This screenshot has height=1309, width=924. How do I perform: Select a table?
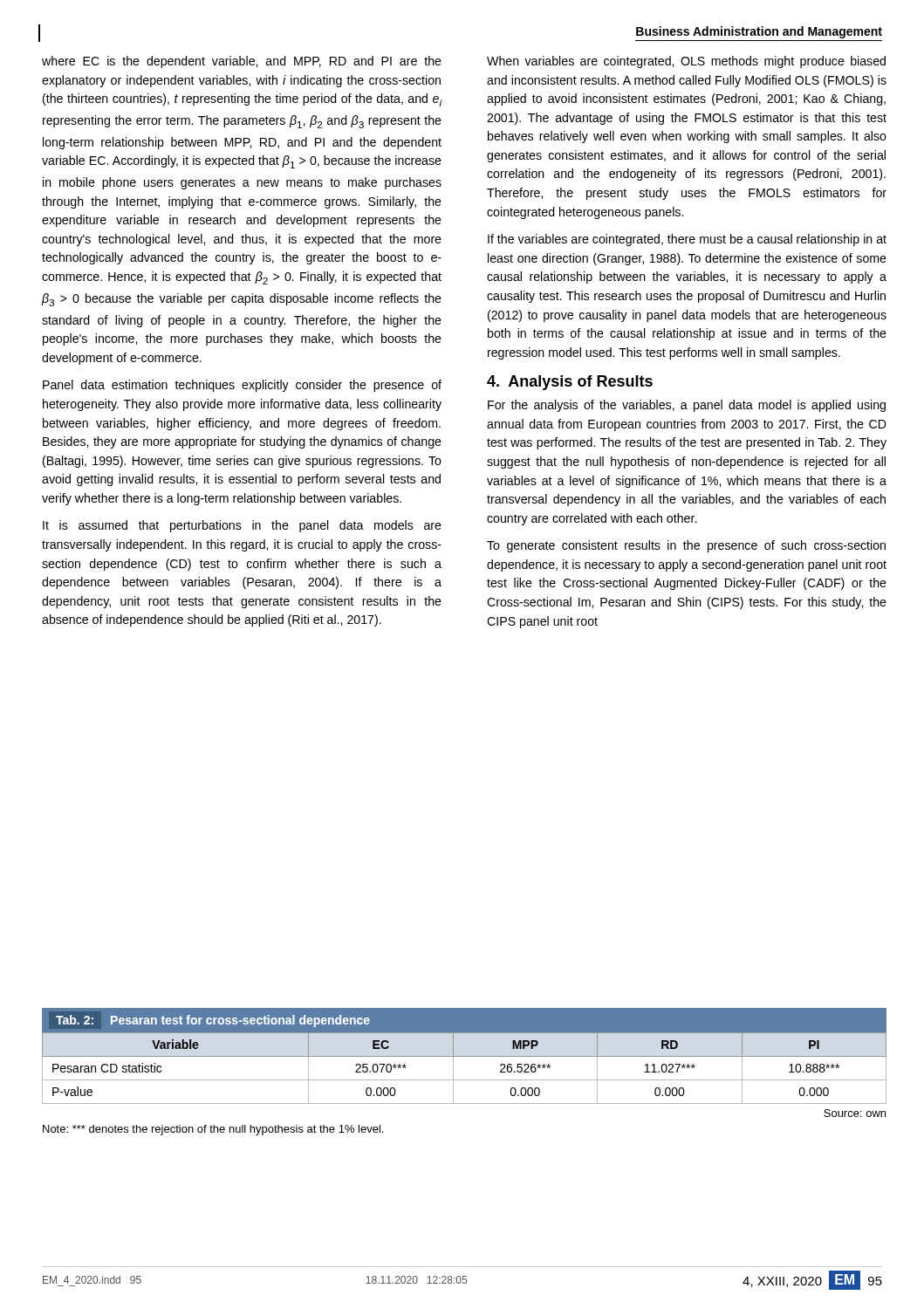pyautogui.click(x=464, y=1068)
